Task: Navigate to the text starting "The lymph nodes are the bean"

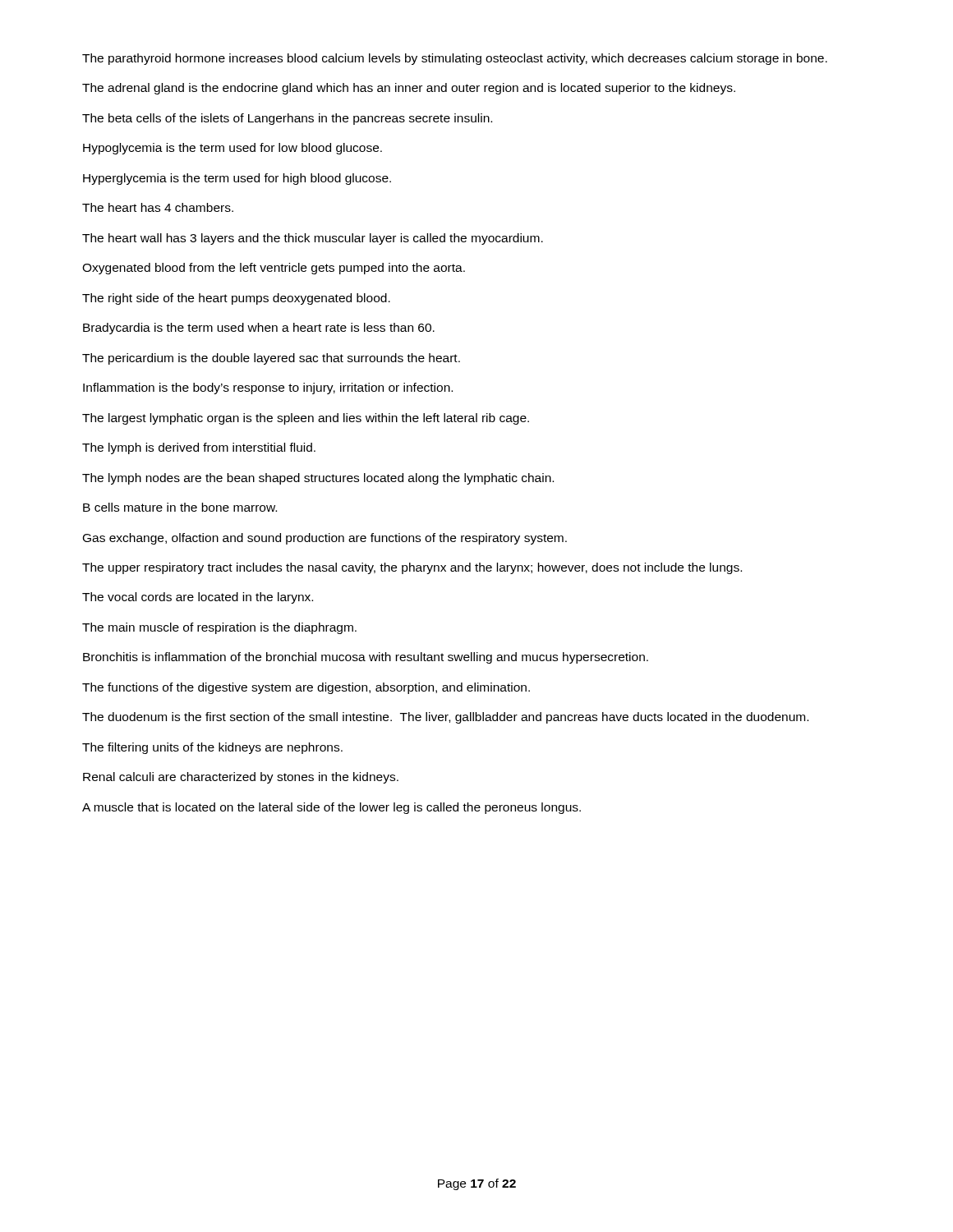Action: click(x=319, y=477)
